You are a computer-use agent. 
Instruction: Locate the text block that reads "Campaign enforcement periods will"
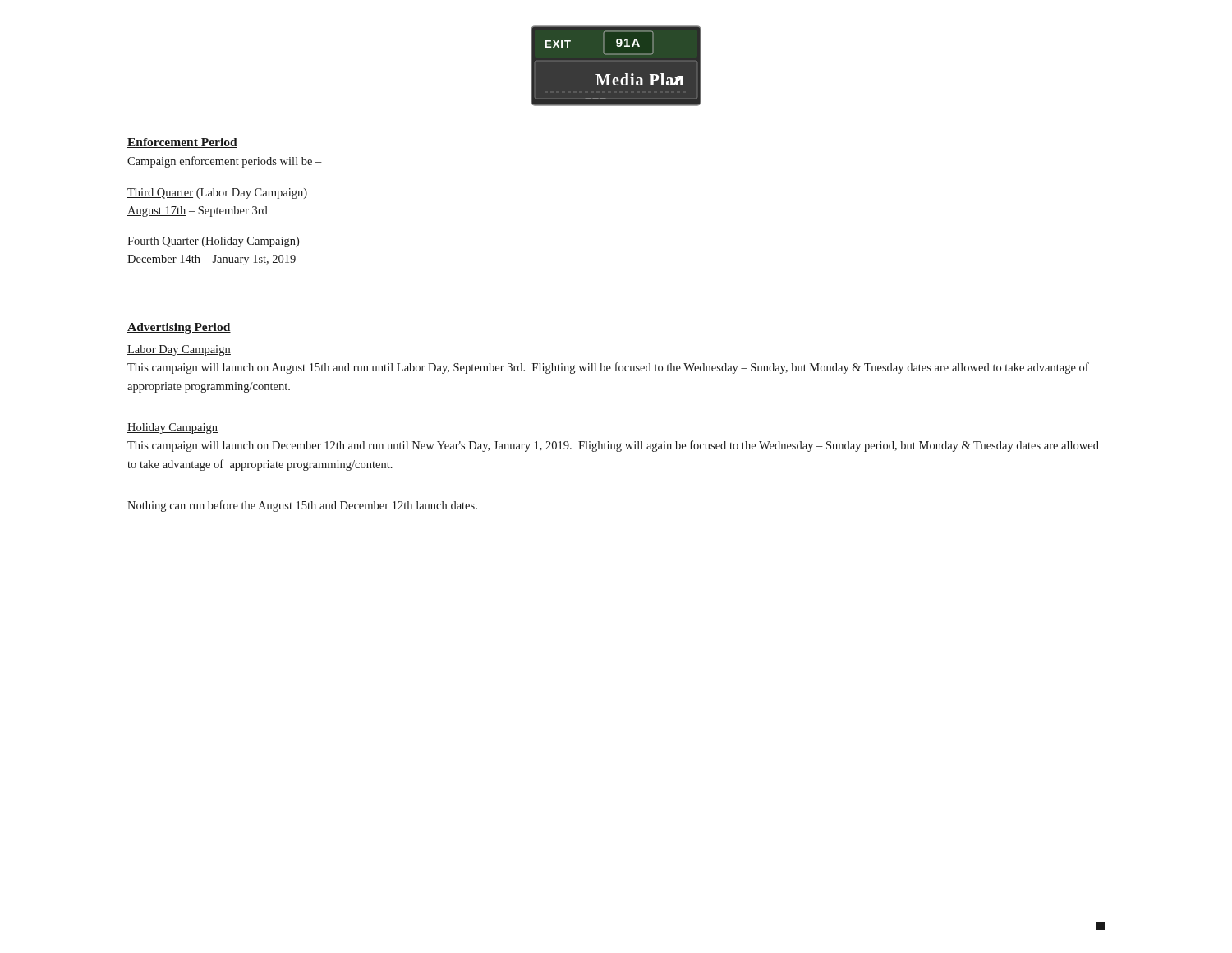point(224,161)
